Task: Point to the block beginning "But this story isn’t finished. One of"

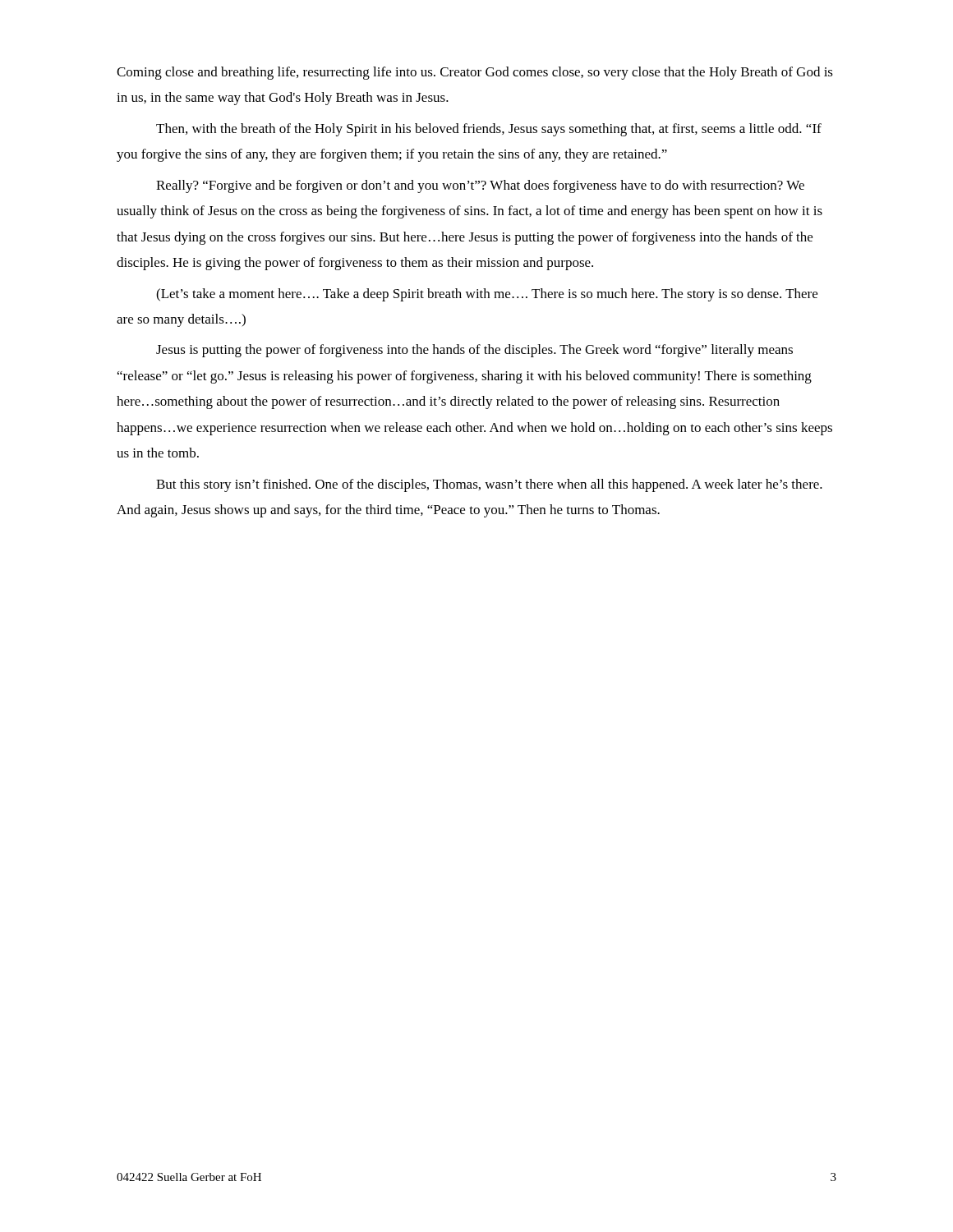Action: click(x=476, y=497)
